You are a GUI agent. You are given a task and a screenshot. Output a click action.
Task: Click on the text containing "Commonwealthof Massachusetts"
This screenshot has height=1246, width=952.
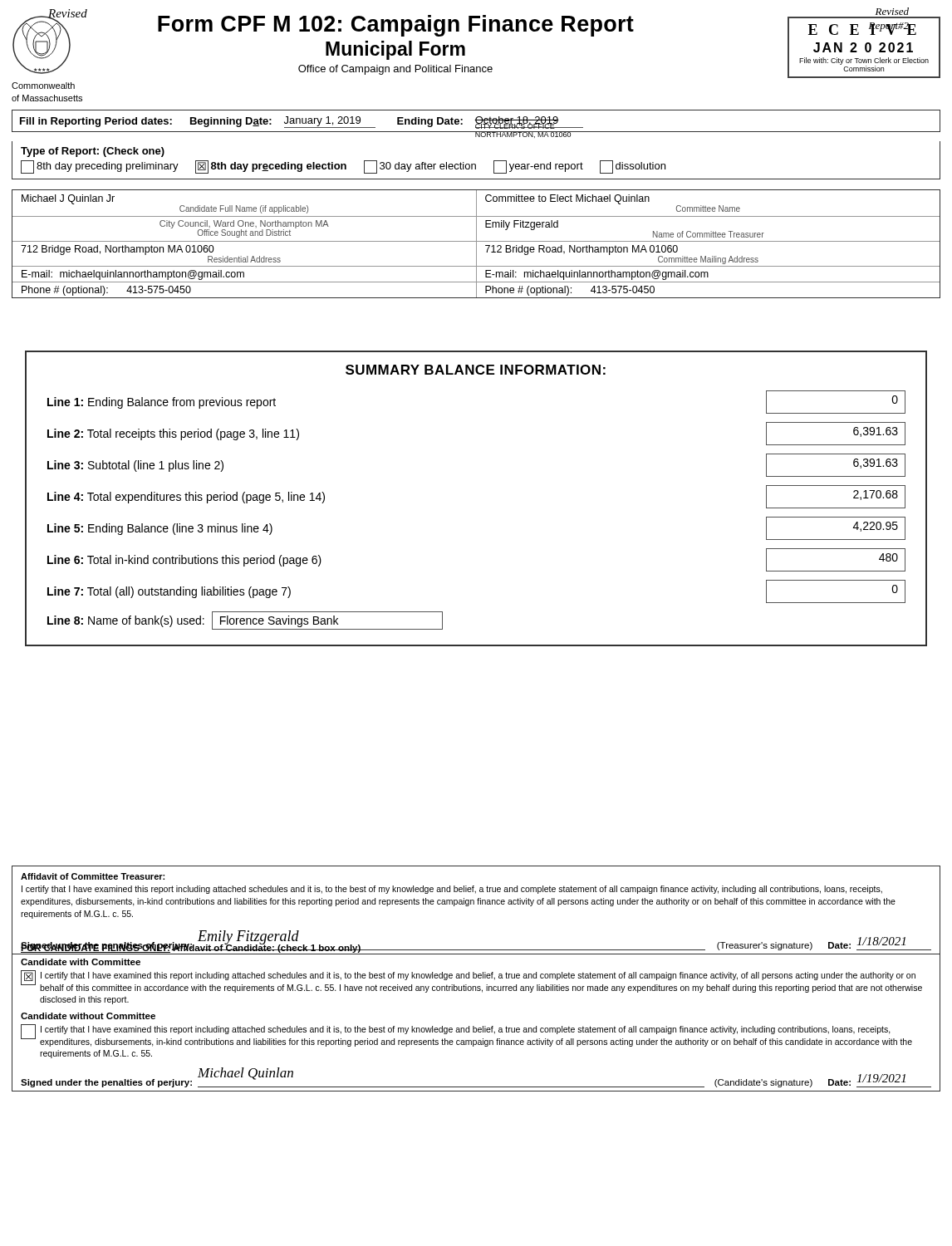tap(47, 92)
